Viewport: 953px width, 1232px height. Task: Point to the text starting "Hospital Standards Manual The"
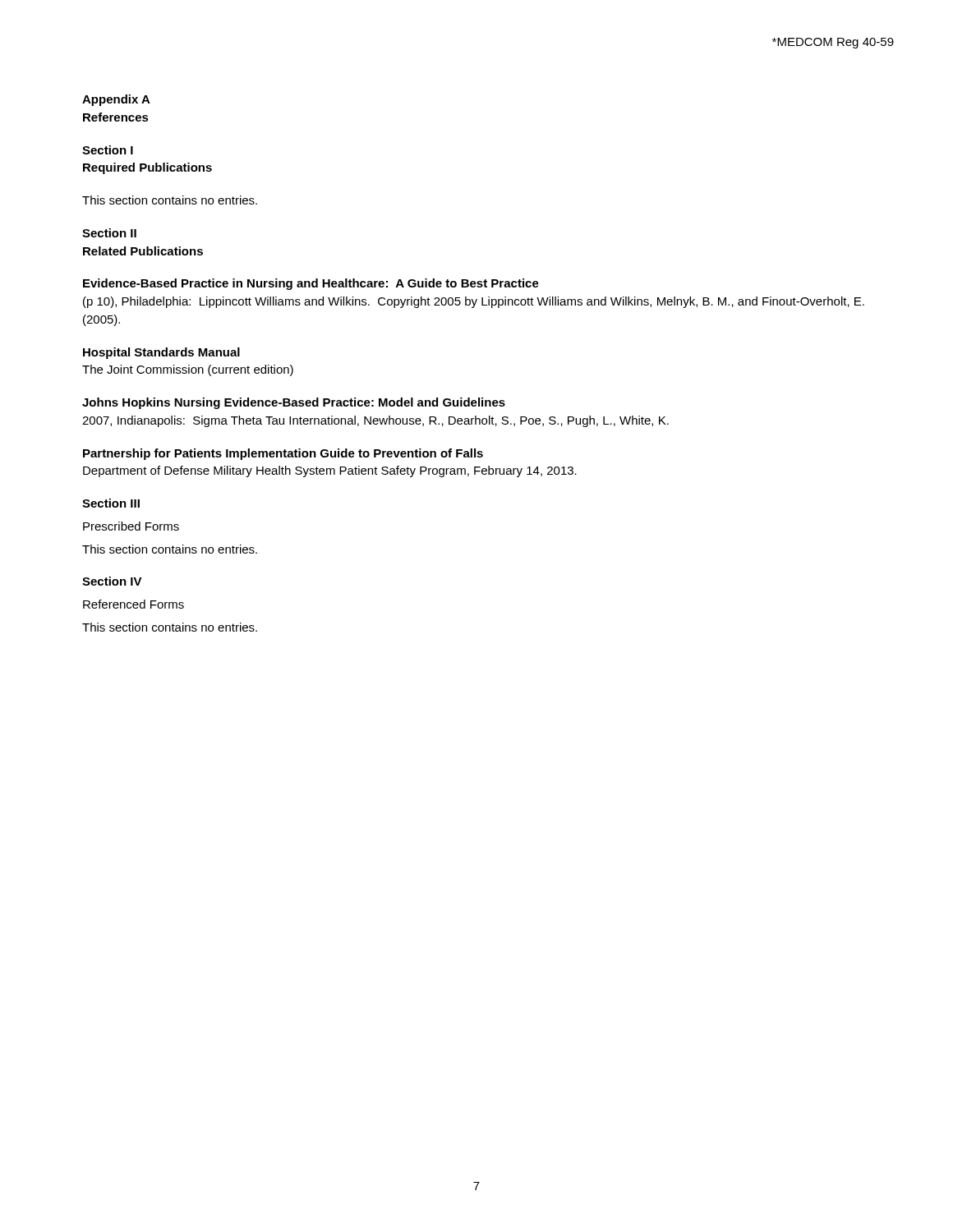pyautogui.click(x=161, y=353)
